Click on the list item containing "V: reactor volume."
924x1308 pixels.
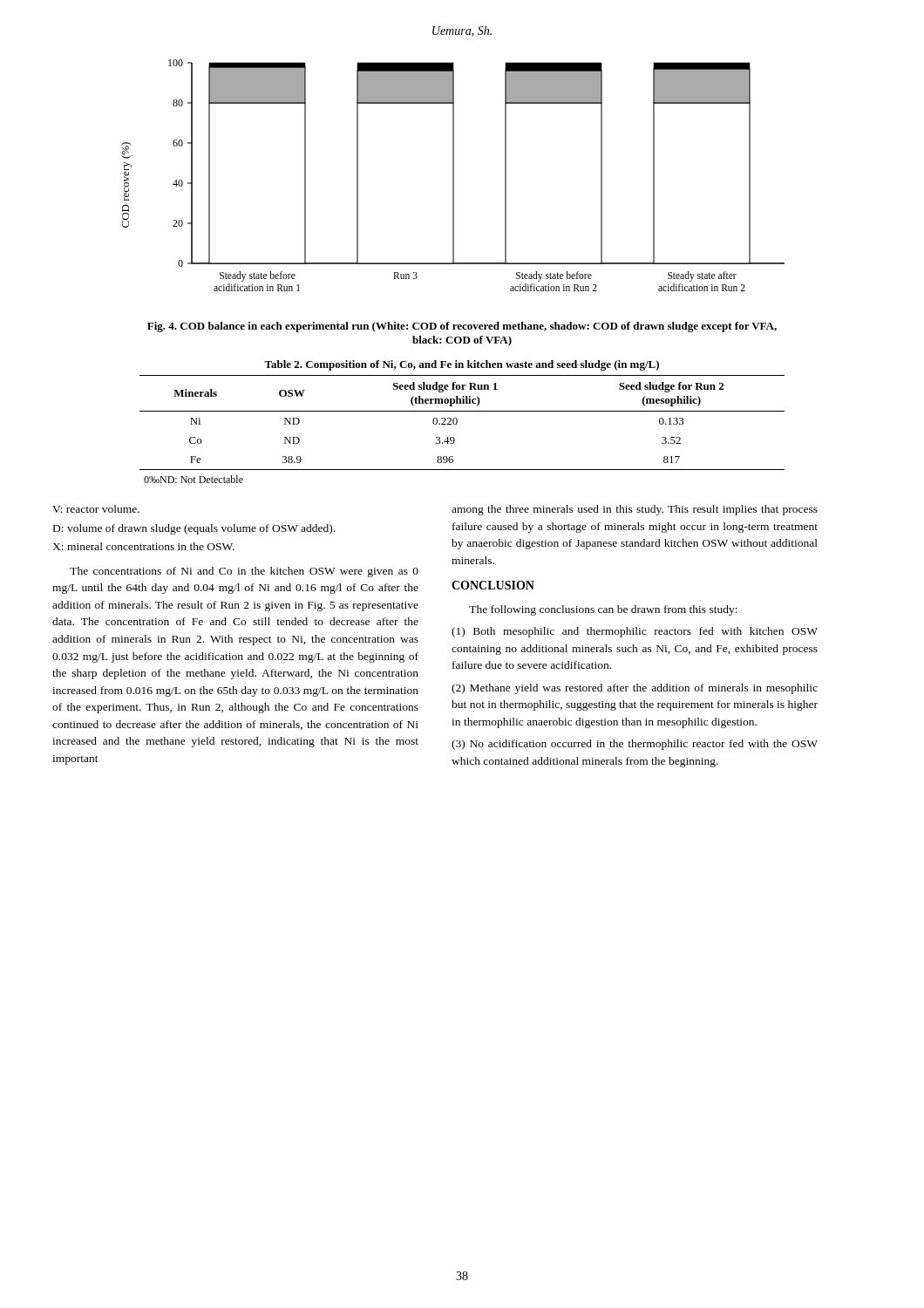coord(96,509)
